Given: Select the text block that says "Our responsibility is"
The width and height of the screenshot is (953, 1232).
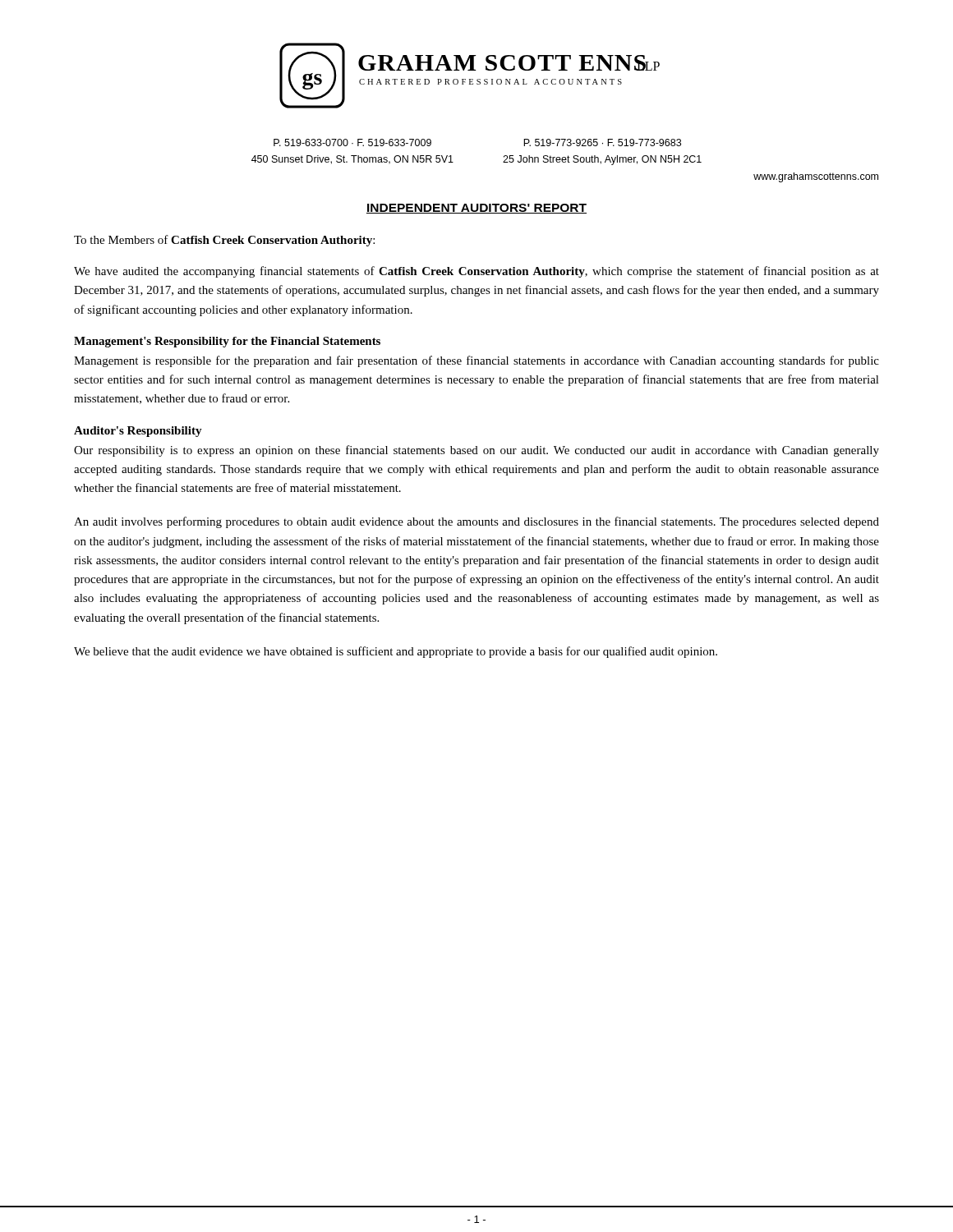Looking at the screenshot, I should click(476, 469).
